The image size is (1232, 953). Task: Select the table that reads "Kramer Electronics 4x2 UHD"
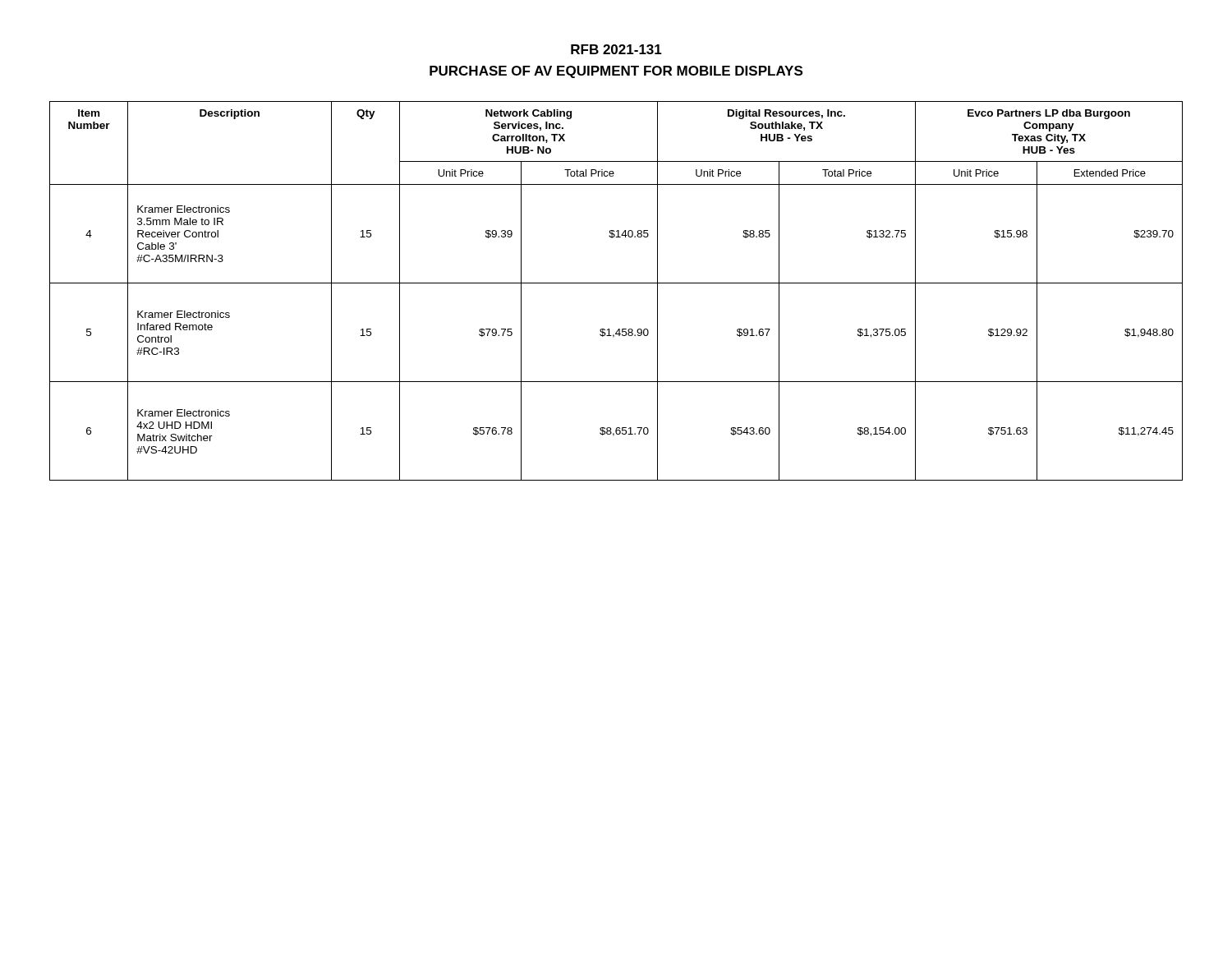pos(616,291)
